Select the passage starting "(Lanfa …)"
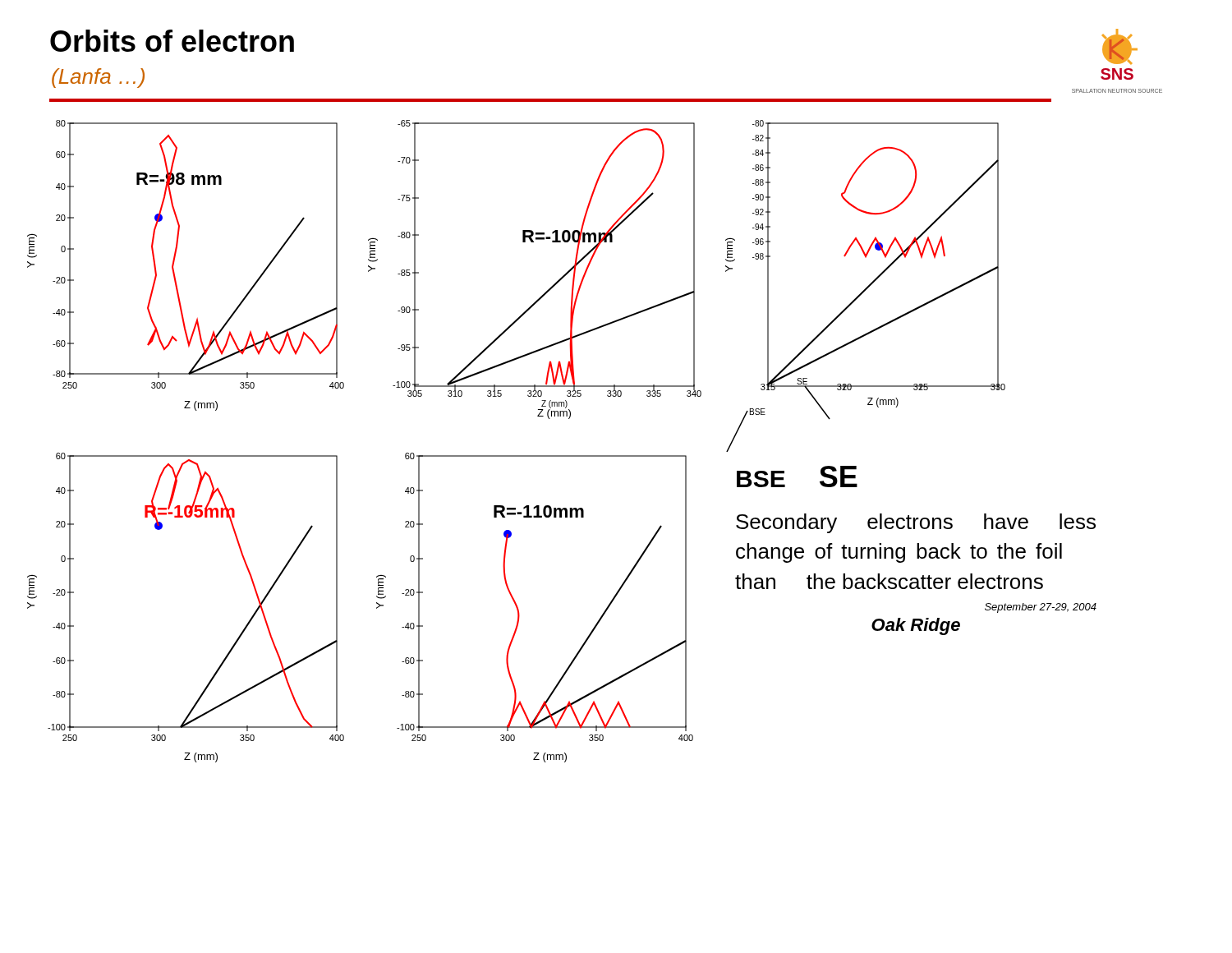This screenshot has width=1232, height=953. coord(98,76)
